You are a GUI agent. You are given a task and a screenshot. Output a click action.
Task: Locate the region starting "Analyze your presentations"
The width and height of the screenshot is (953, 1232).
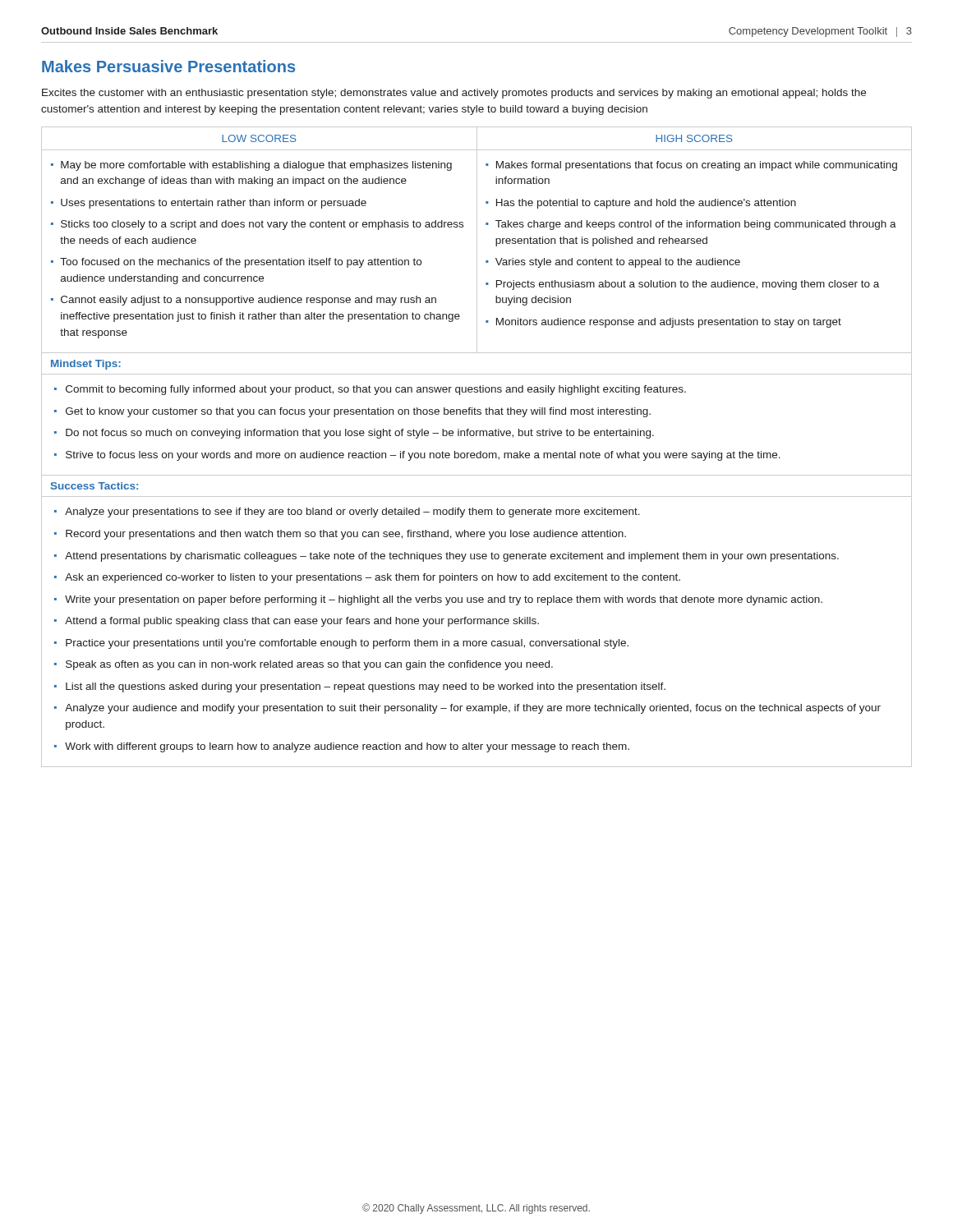tap(353, 512)
